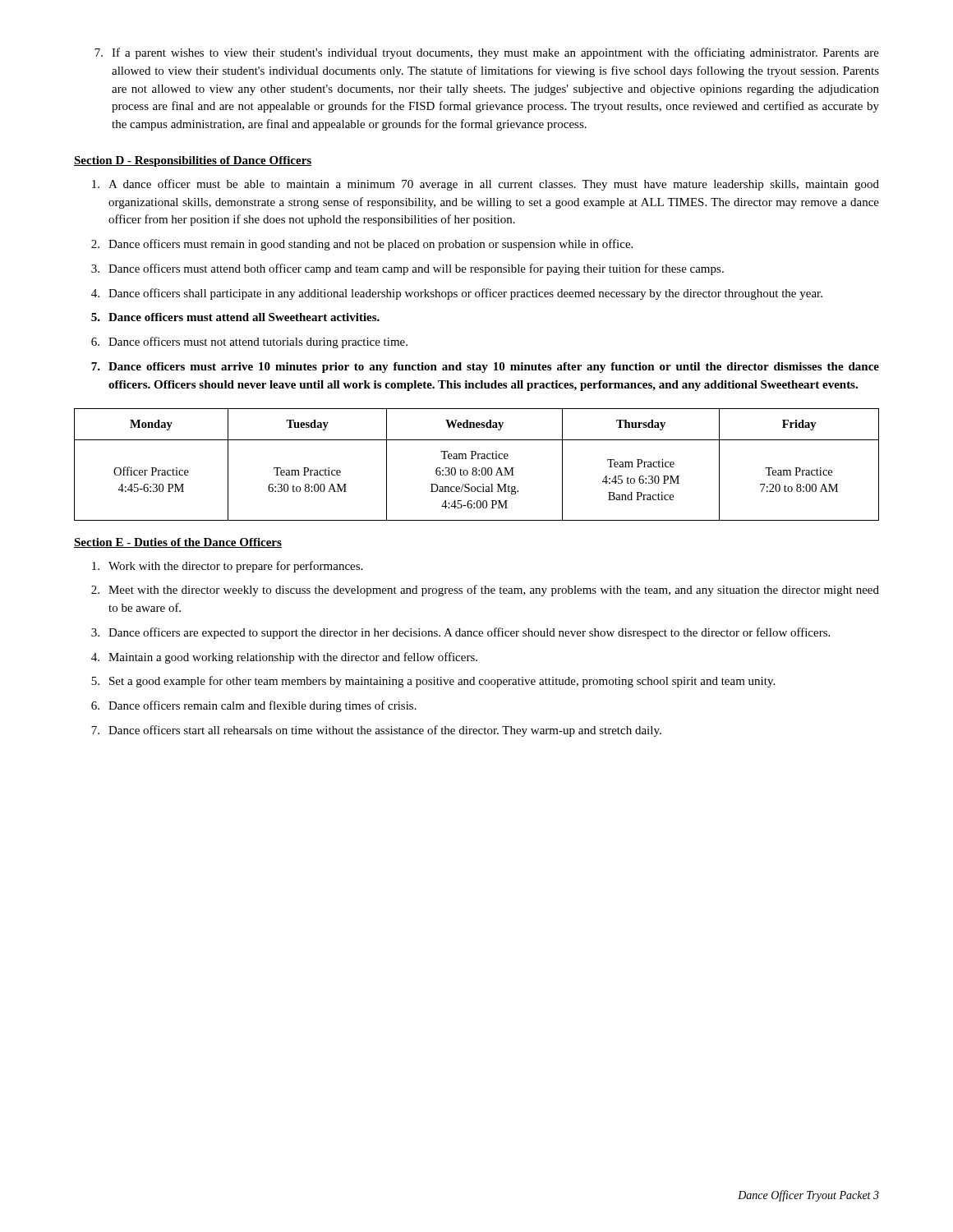Point to the block beginning "7. If a"
This screenshot has width=953, height=1232.
476,89
